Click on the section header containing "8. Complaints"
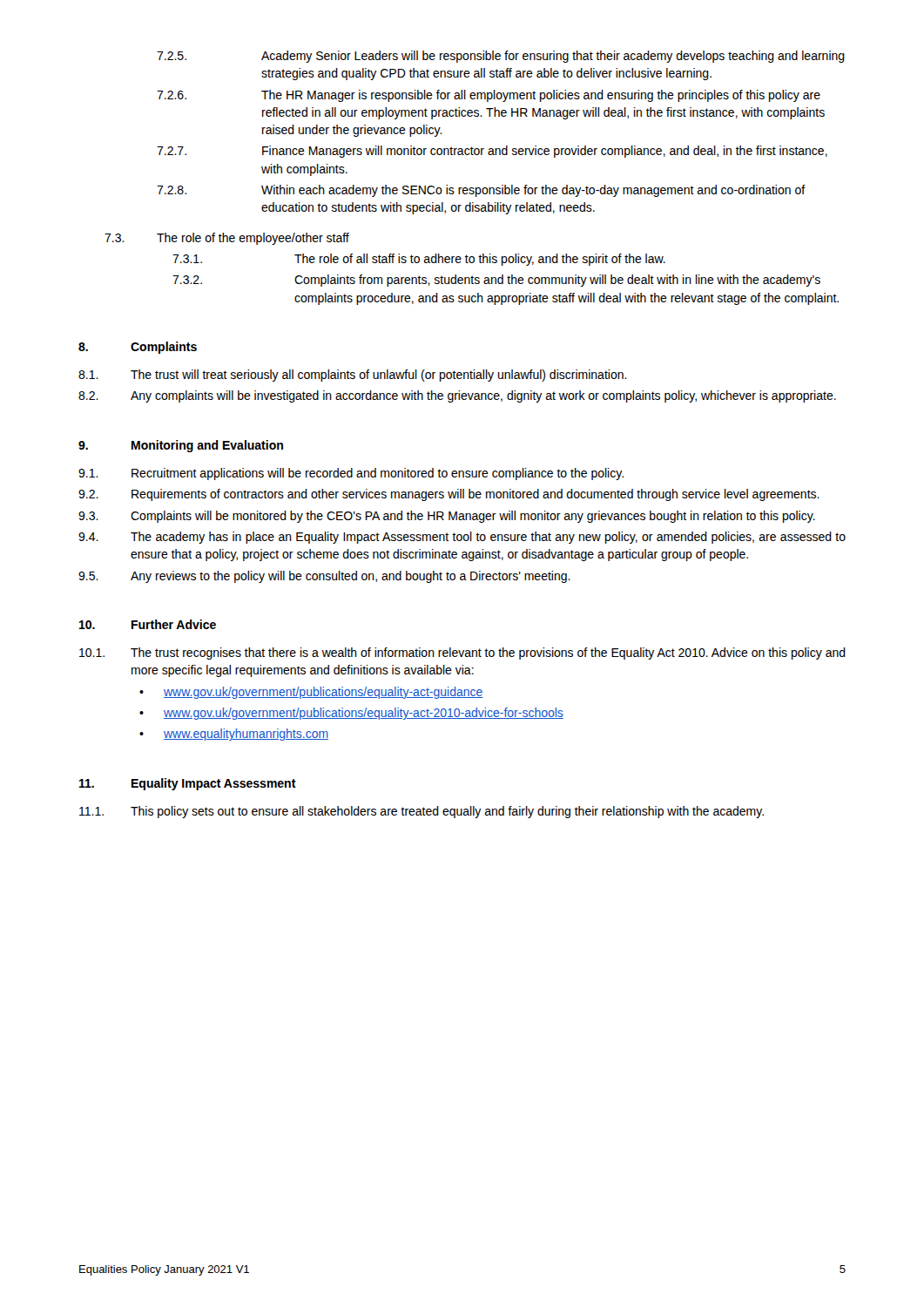This screenshot has height=1307, width=924. coord(138,347)
